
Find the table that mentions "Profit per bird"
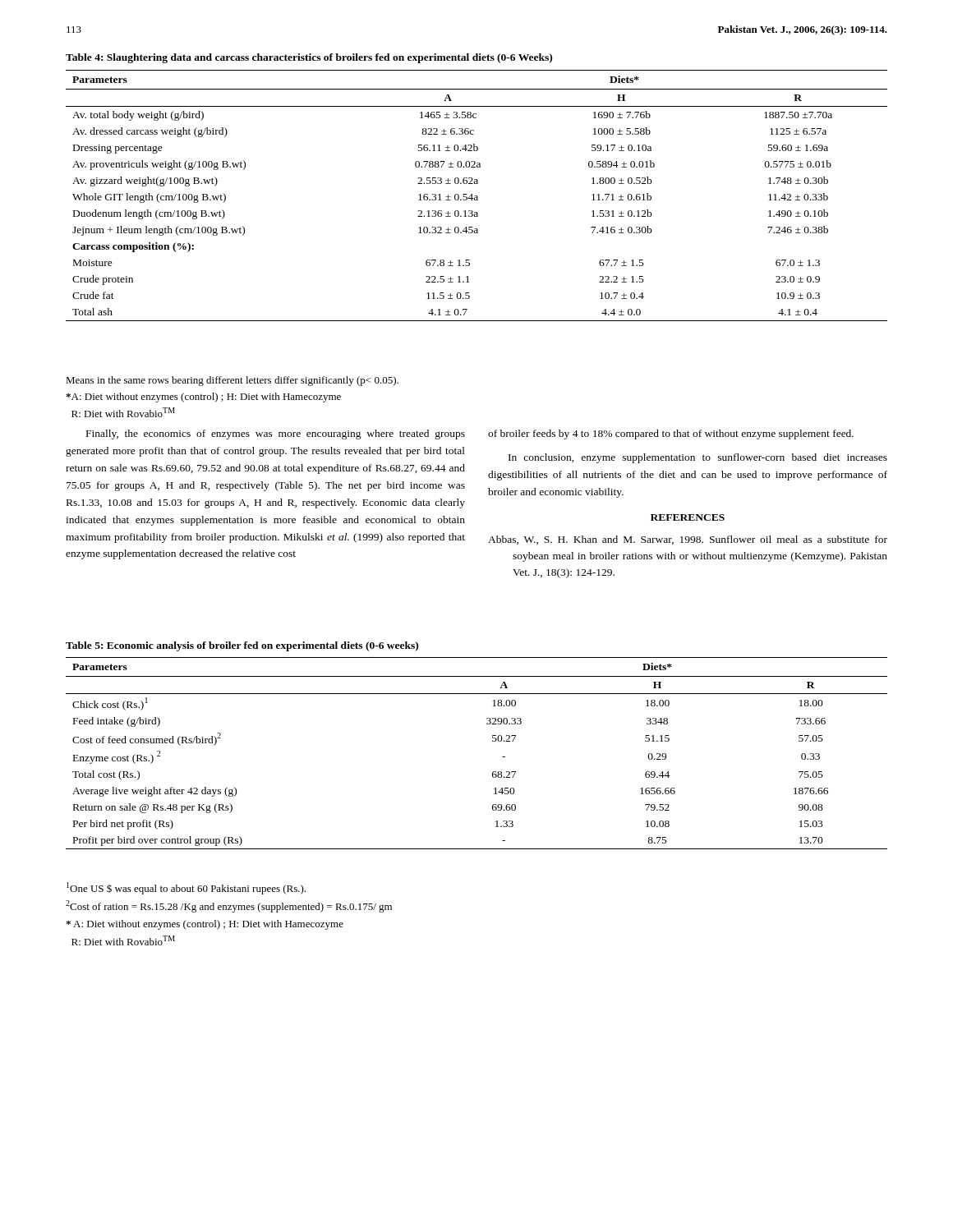(x=476, y=753)
